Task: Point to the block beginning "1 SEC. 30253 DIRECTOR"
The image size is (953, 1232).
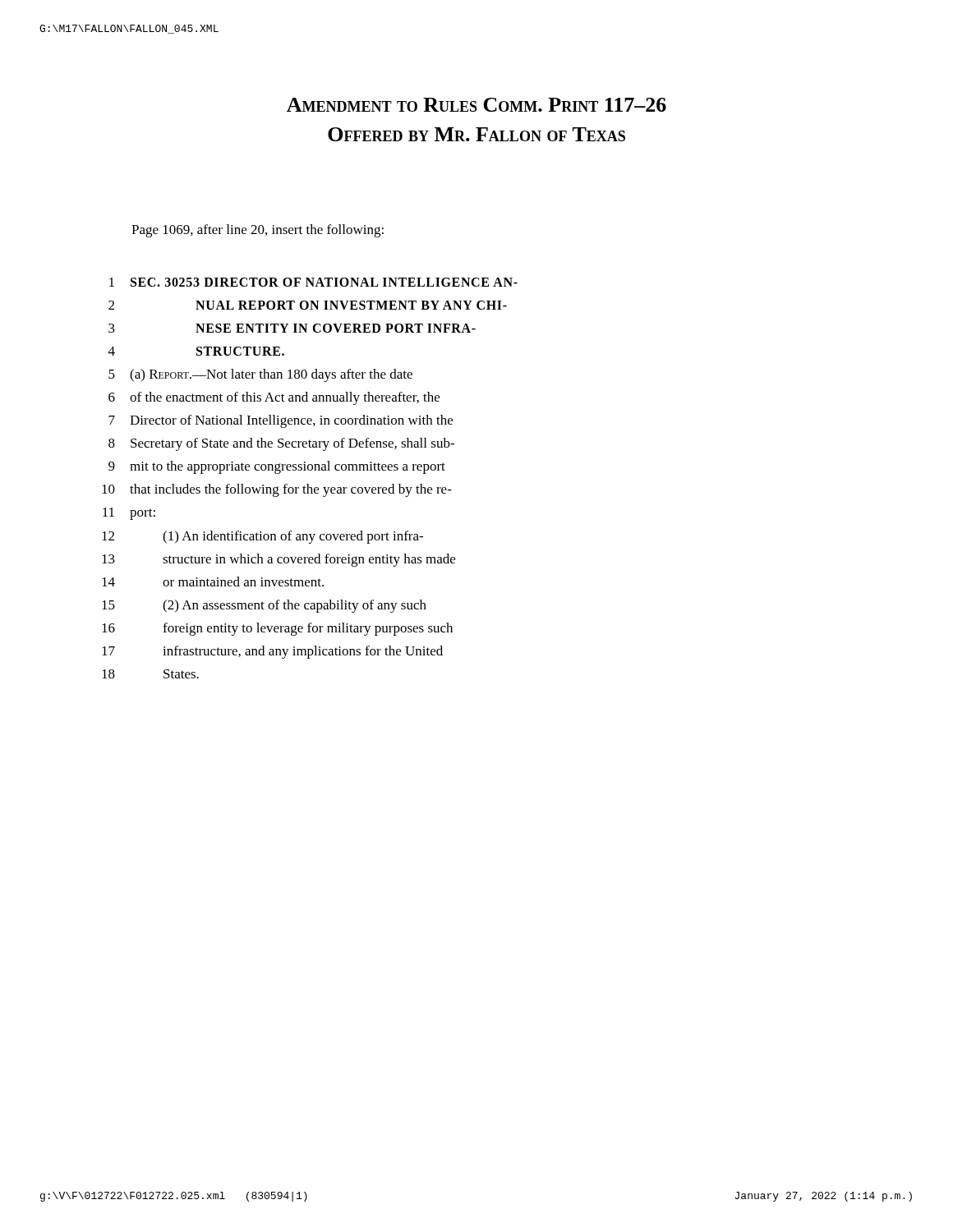Action: click(x=476, y=283)
